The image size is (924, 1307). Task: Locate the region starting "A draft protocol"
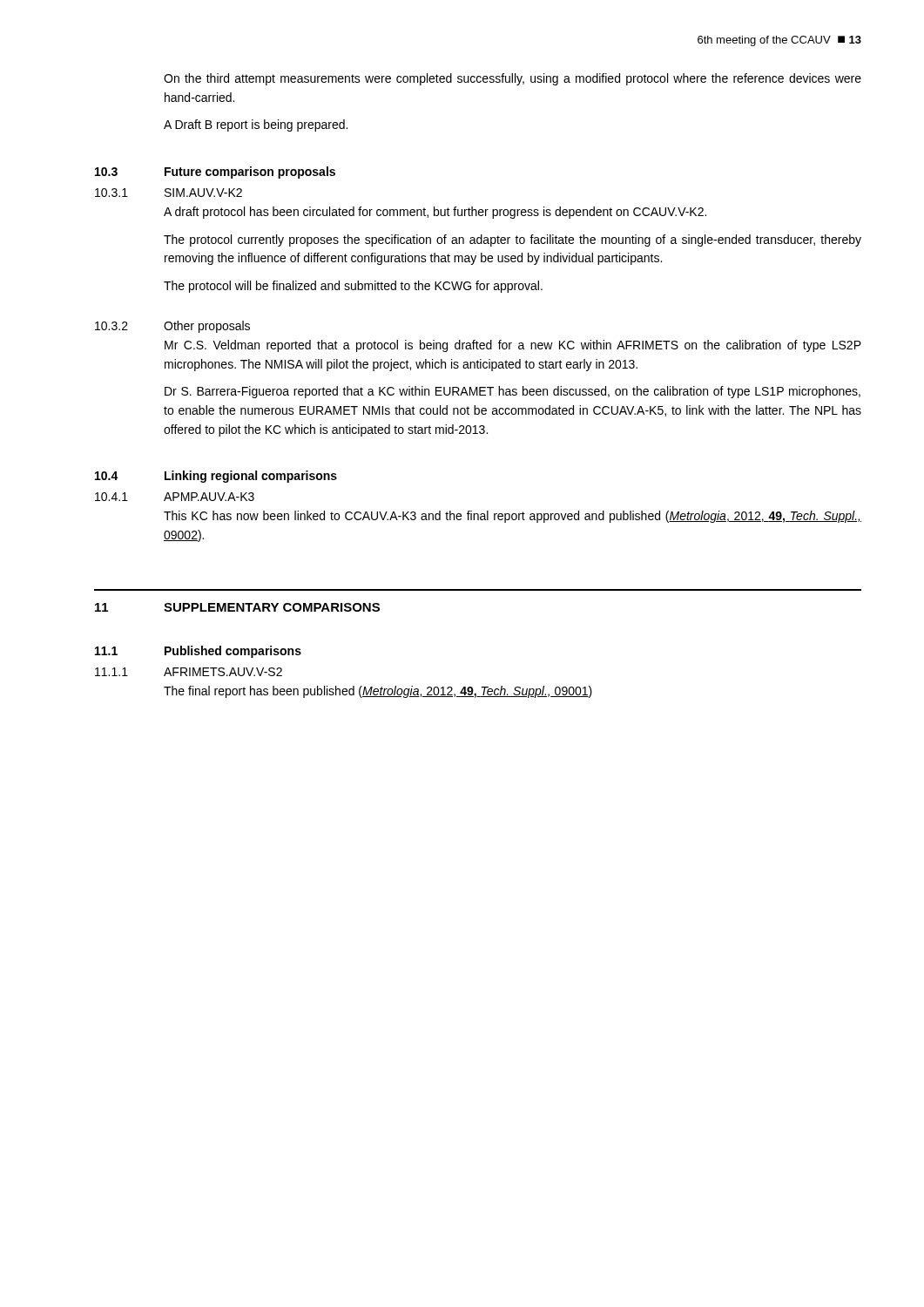436,212
